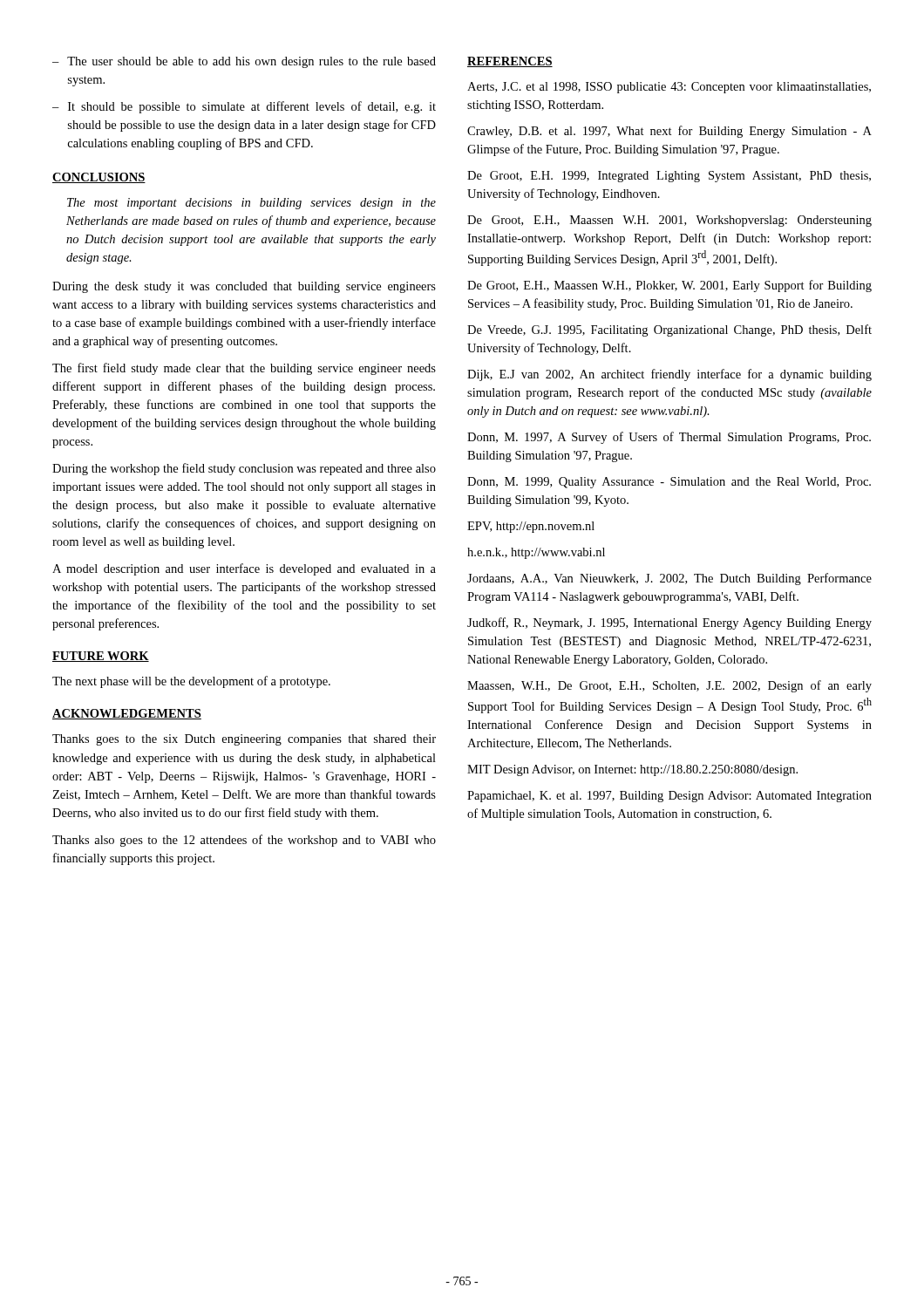Click the passage that begins "Judkoff, R., Neymark, J. 1995,"
This screenshot has height=1308, width=924.
pyautogui.click(x=669, y=641)
